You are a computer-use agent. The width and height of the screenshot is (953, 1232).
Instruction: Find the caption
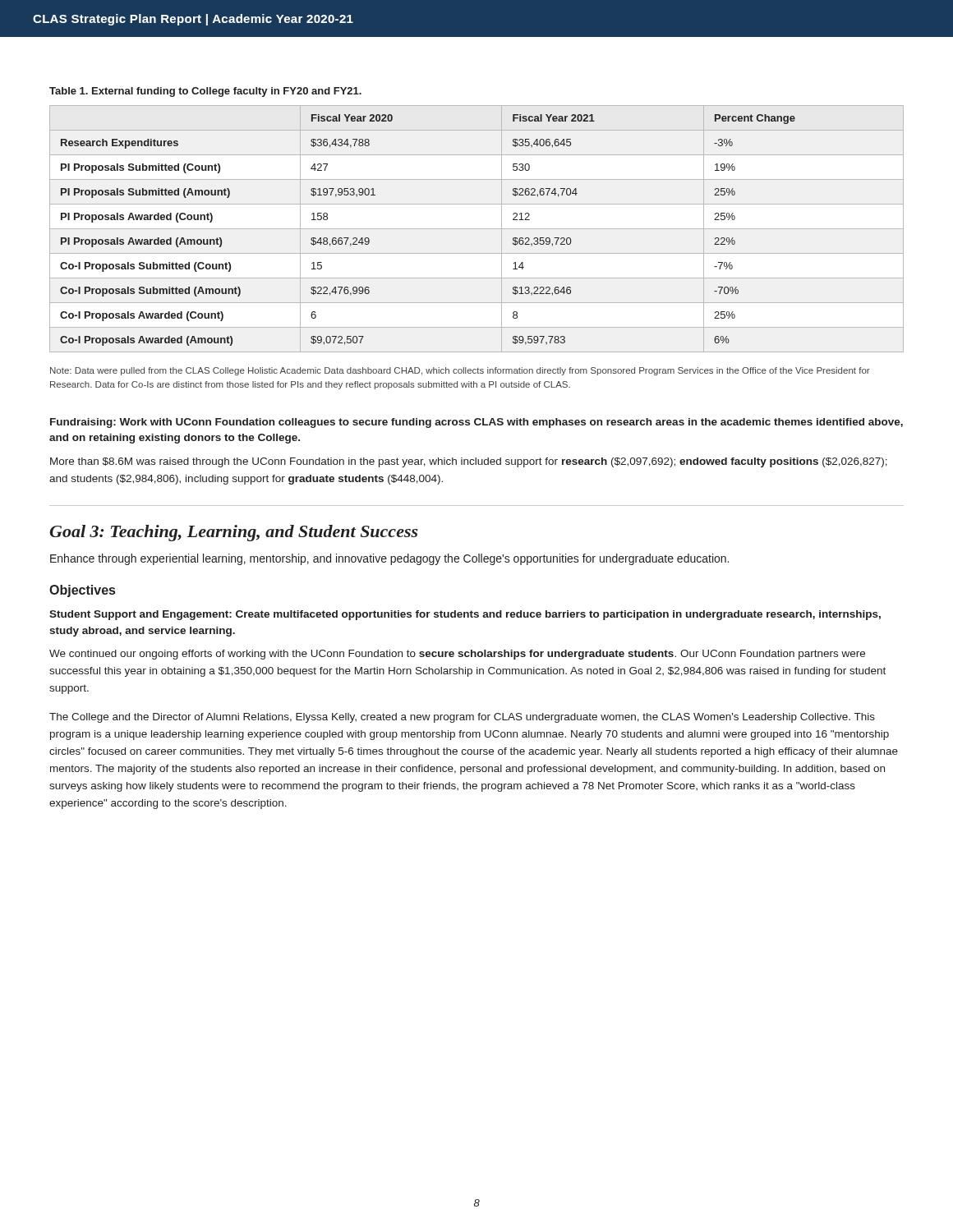[x=206, y=91]
